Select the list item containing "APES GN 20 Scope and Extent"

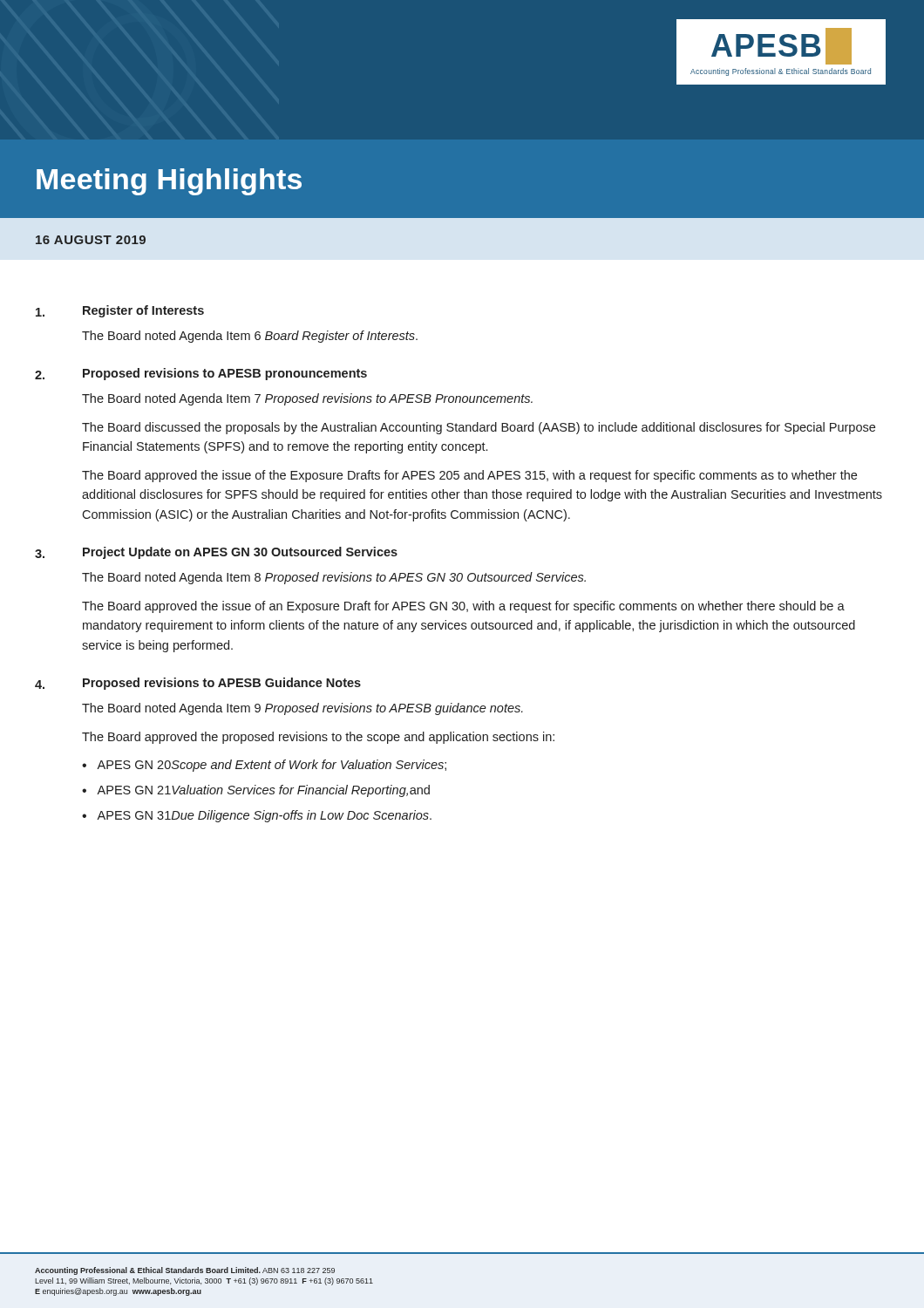[272, 766]
